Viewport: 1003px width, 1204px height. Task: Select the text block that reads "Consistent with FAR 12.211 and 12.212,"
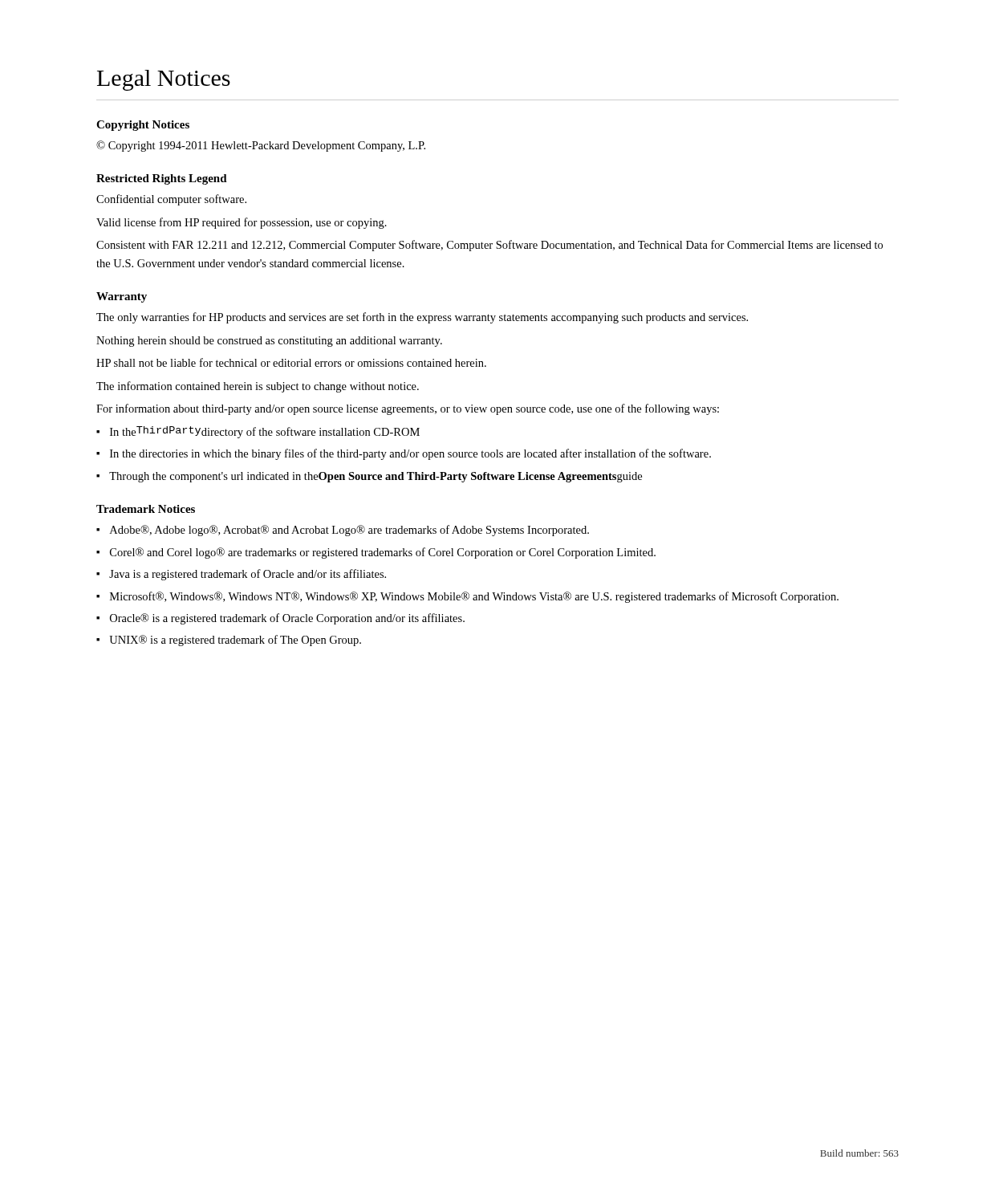pyautogui.click(x=497, y=254)
